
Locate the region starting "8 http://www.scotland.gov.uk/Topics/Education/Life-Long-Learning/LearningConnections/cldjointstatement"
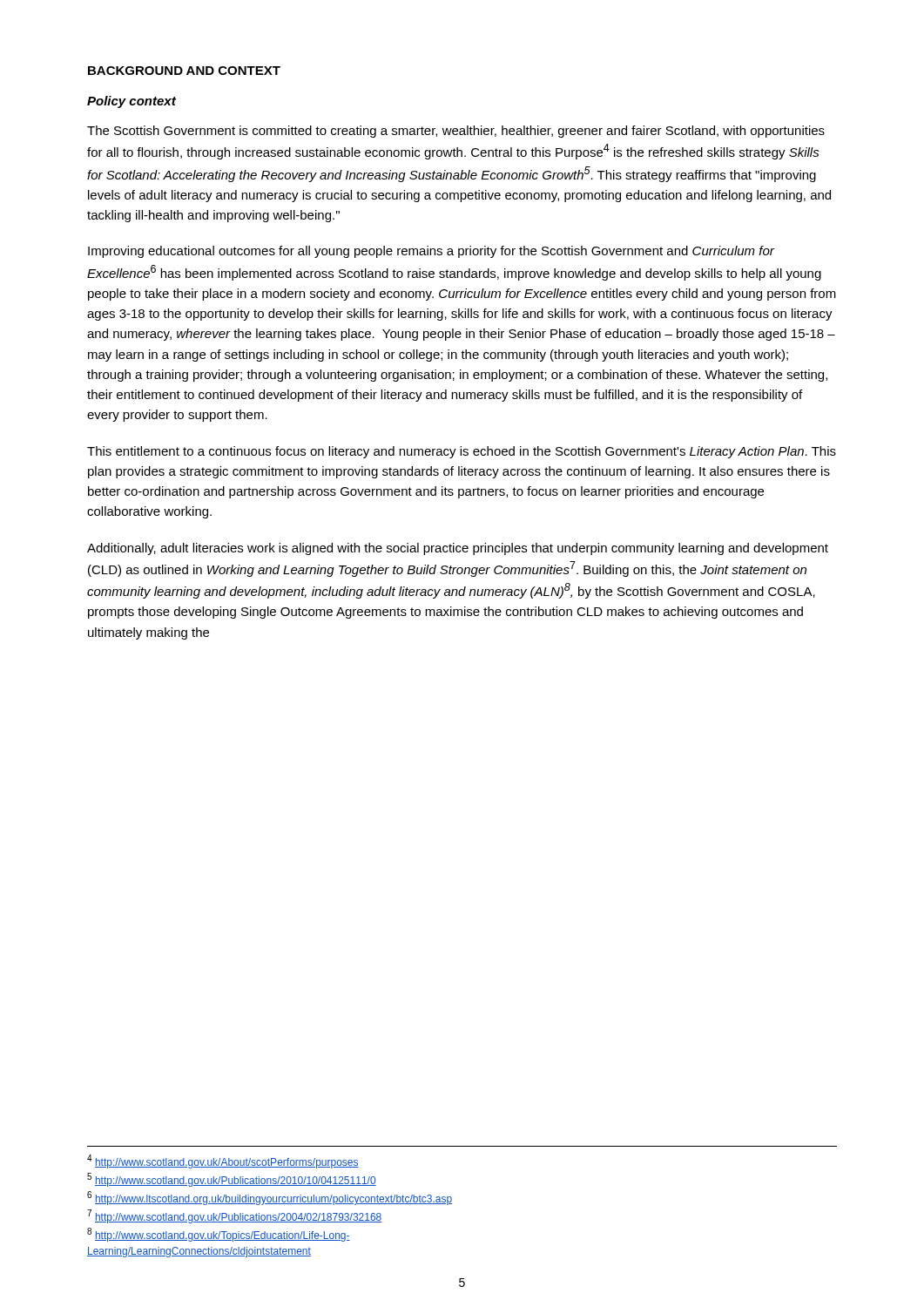point(218,1242)
